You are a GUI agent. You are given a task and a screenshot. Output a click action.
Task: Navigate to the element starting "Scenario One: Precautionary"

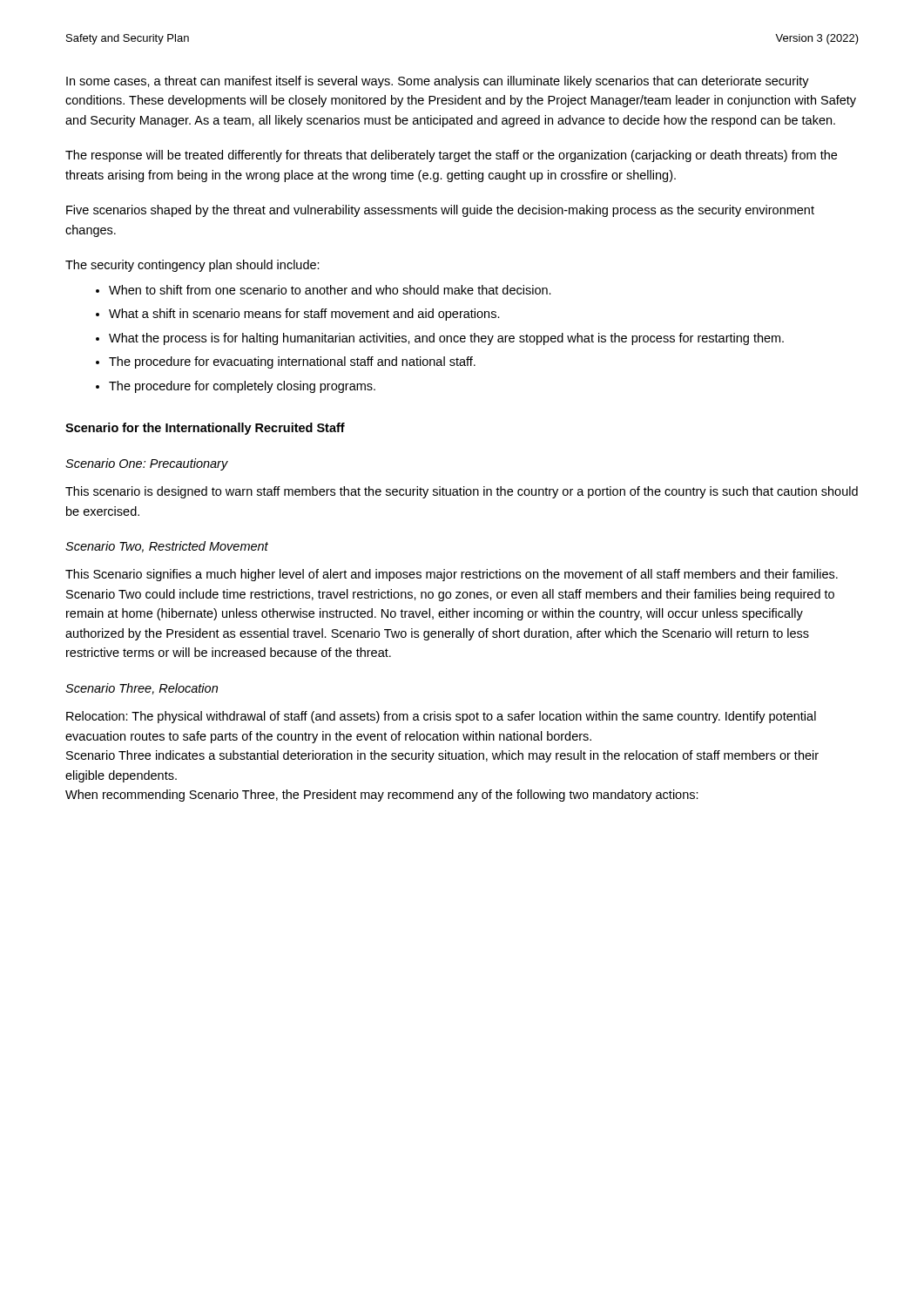(x=146, y=463)
